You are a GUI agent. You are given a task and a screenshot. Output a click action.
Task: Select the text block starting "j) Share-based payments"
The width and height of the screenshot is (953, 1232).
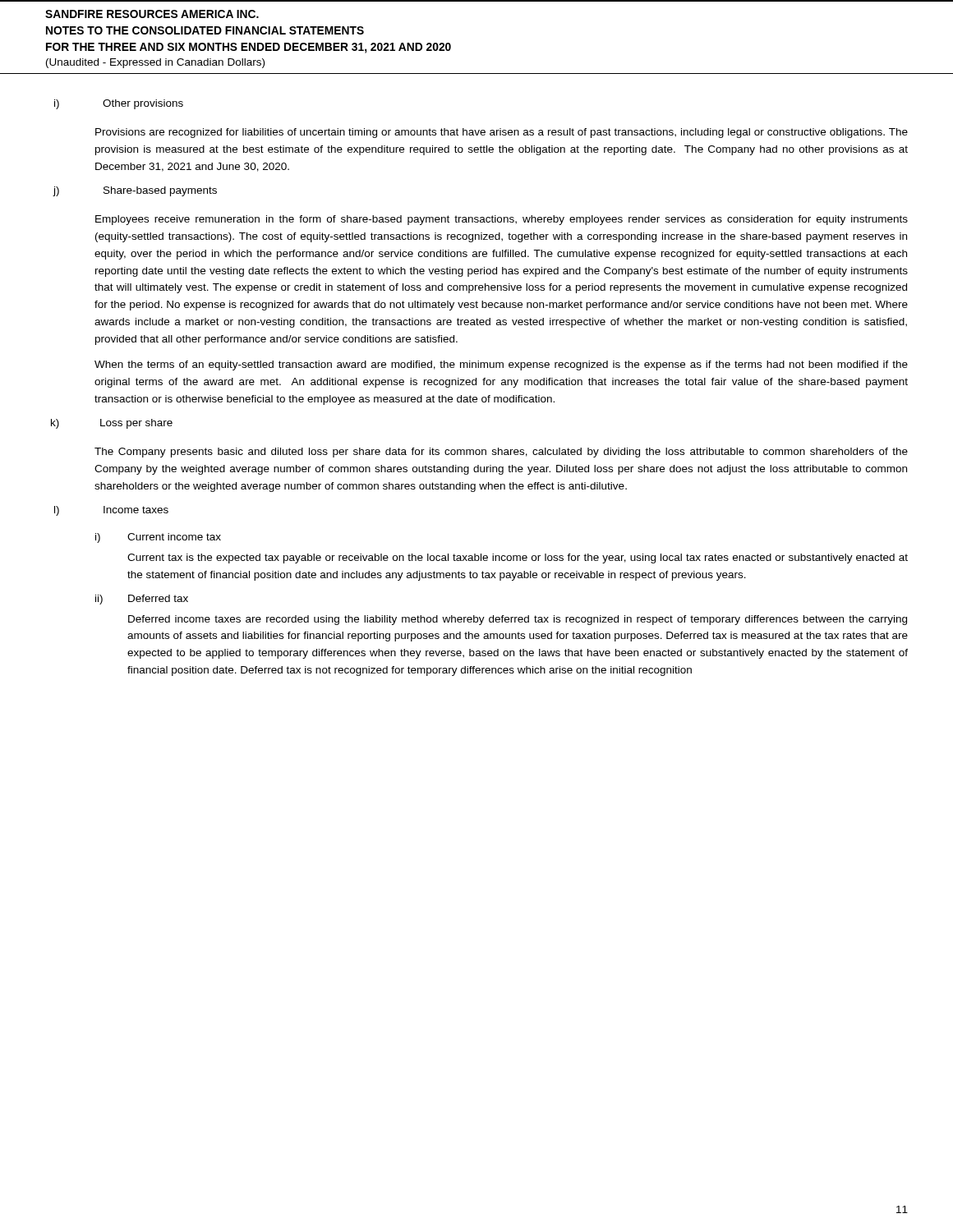(x=135, y=191)
